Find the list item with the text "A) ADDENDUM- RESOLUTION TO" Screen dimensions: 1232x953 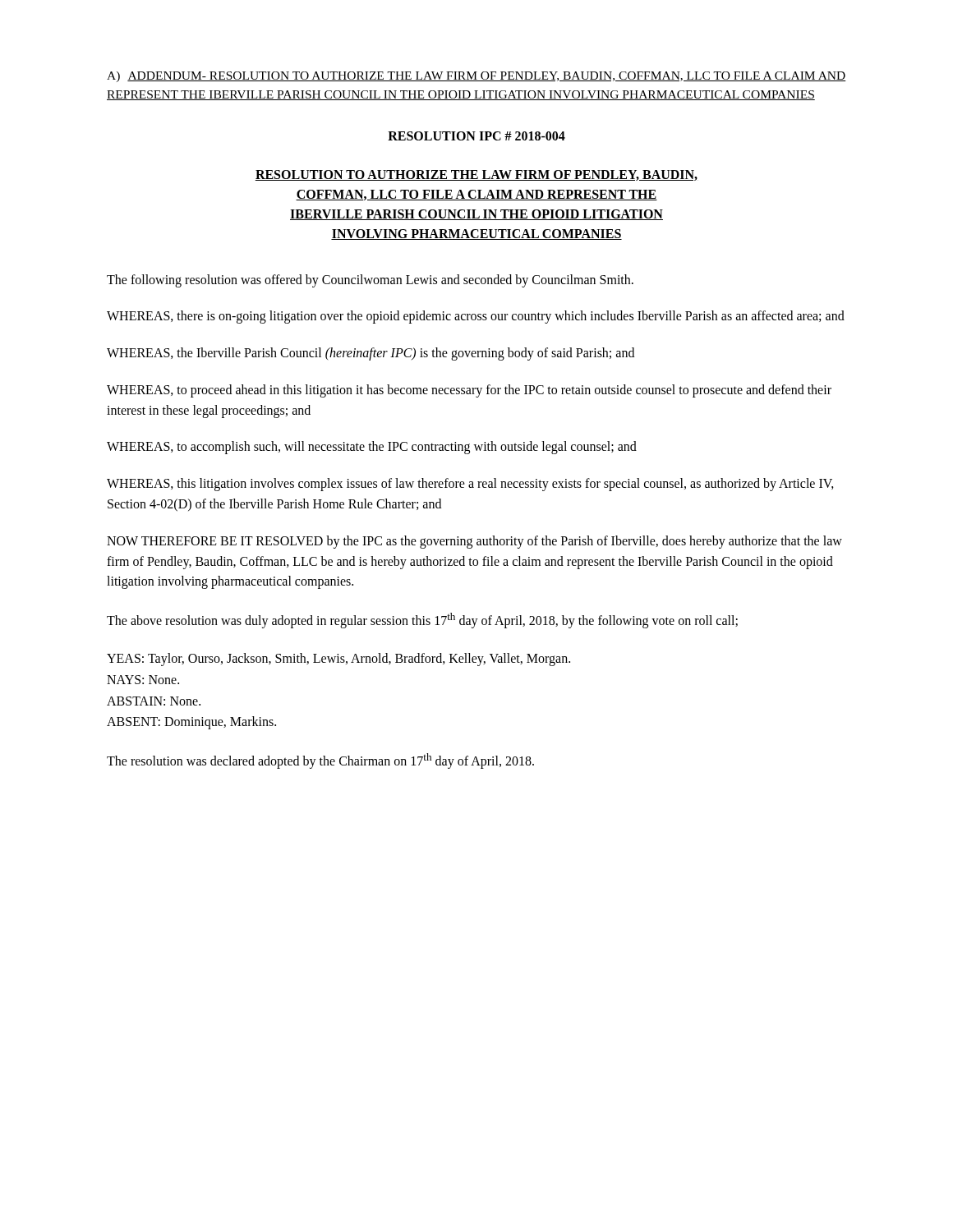click(476, 85)
